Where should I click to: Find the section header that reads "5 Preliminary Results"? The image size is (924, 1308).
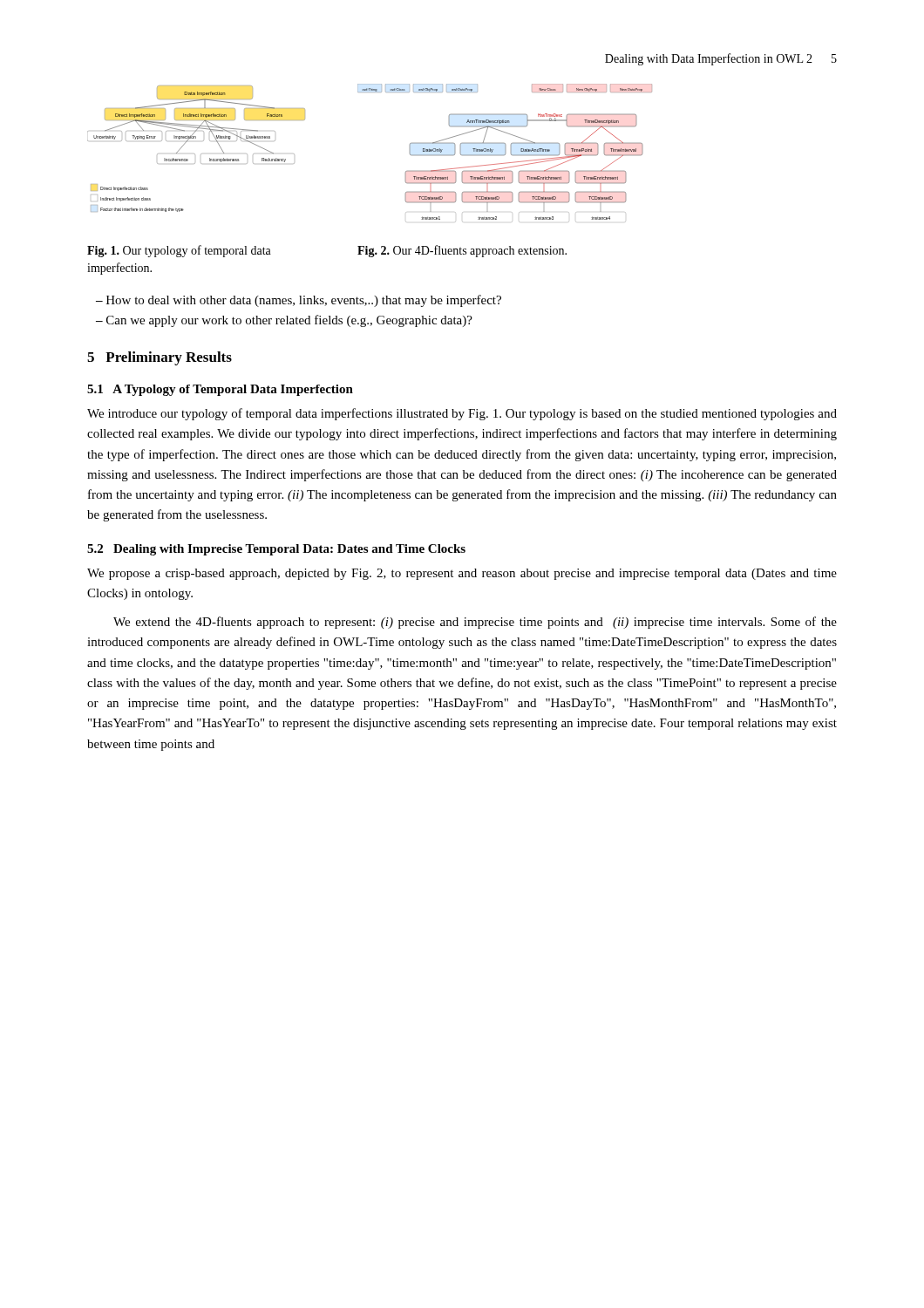pos(159,357)
